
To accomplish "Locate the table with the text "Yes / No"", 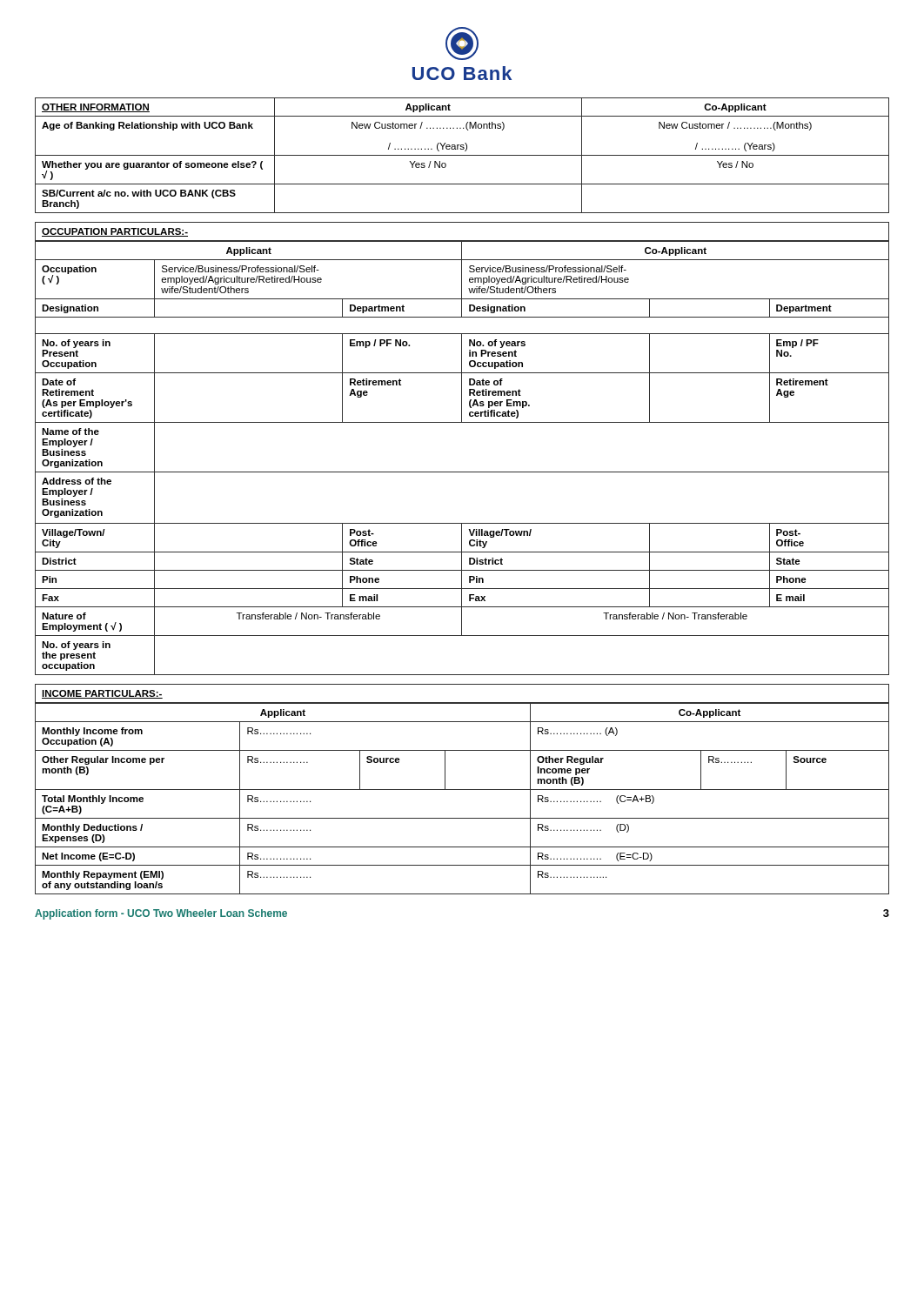I will coord(462,155).
